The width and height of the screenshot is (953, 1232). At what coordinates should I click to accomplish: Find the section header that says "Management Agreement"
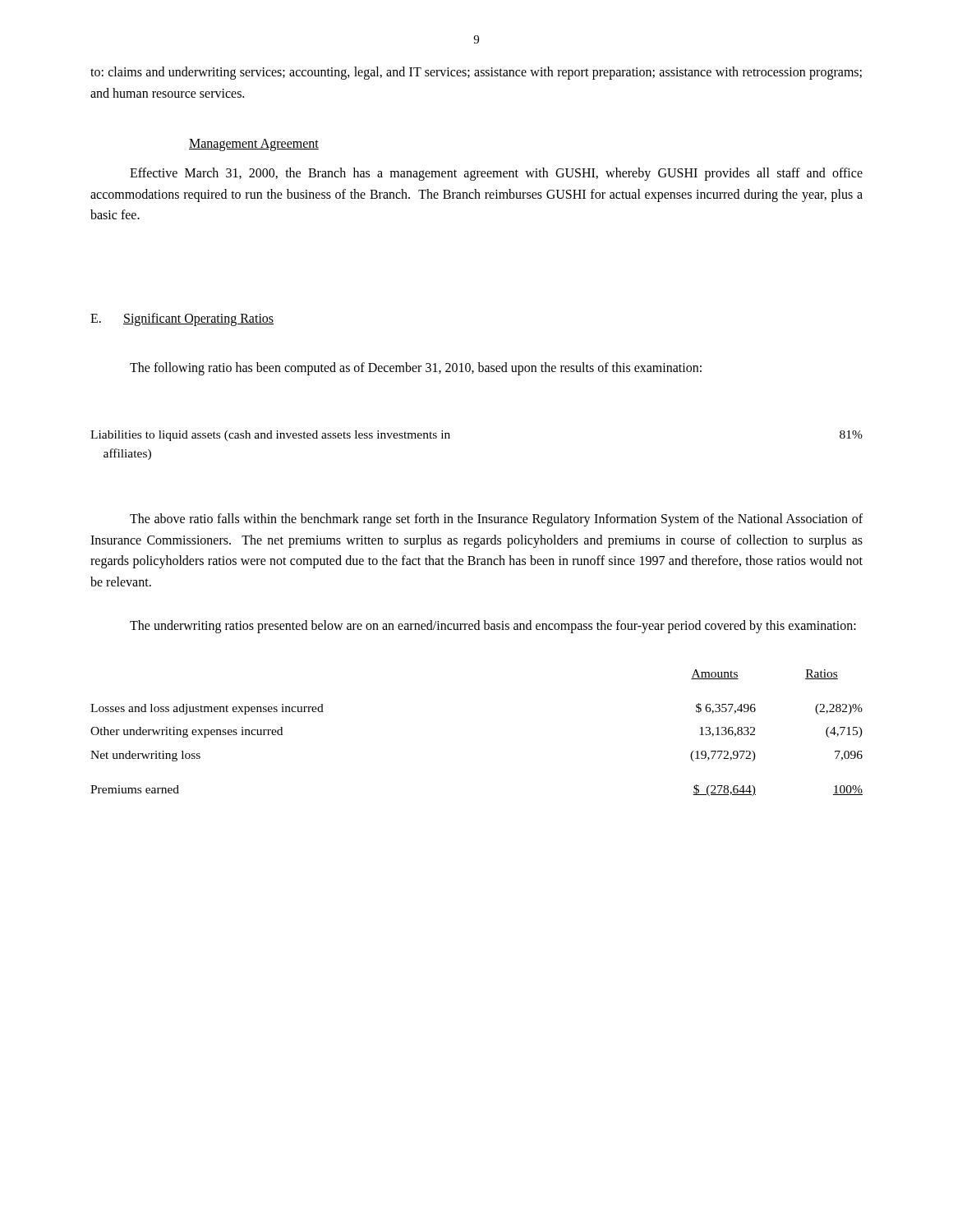254,143
